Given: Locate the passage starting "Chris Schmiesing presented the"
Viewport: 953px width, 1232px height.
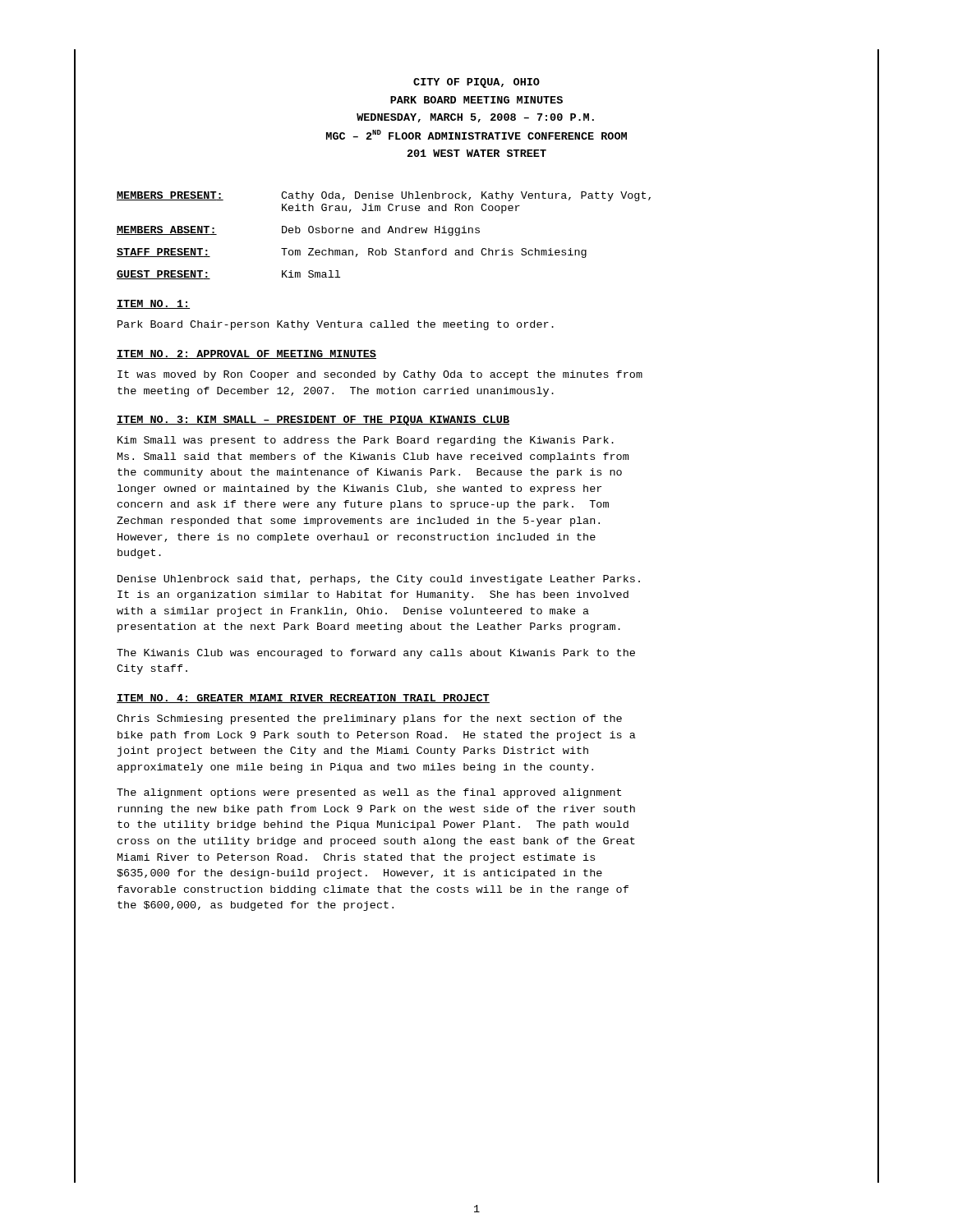Looking at the screenshot, I should pyautogui.click(x=476, y=743).
